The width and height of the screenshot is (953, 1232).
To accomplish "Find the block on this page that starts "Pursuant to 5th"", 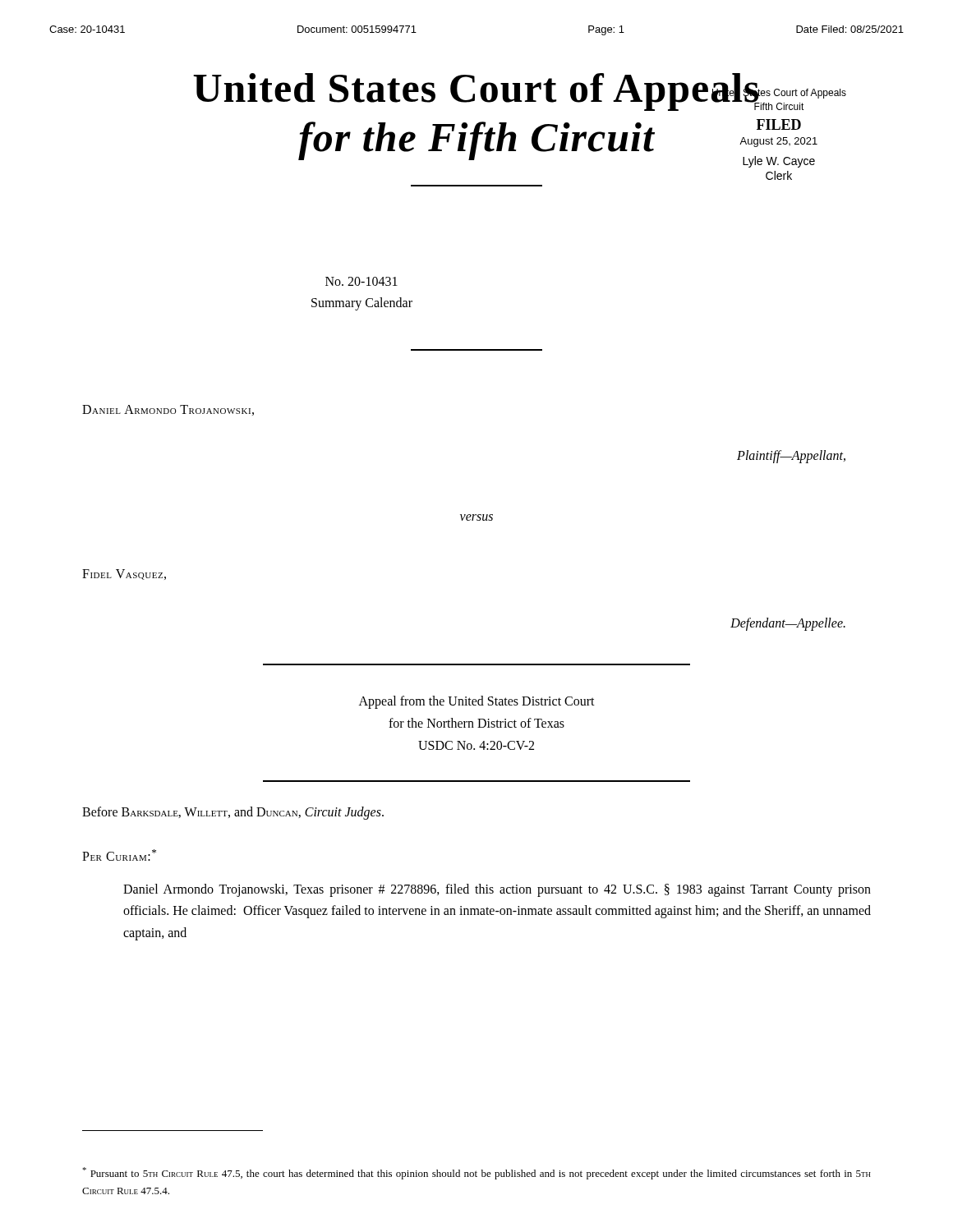I will pos(476,1181).
